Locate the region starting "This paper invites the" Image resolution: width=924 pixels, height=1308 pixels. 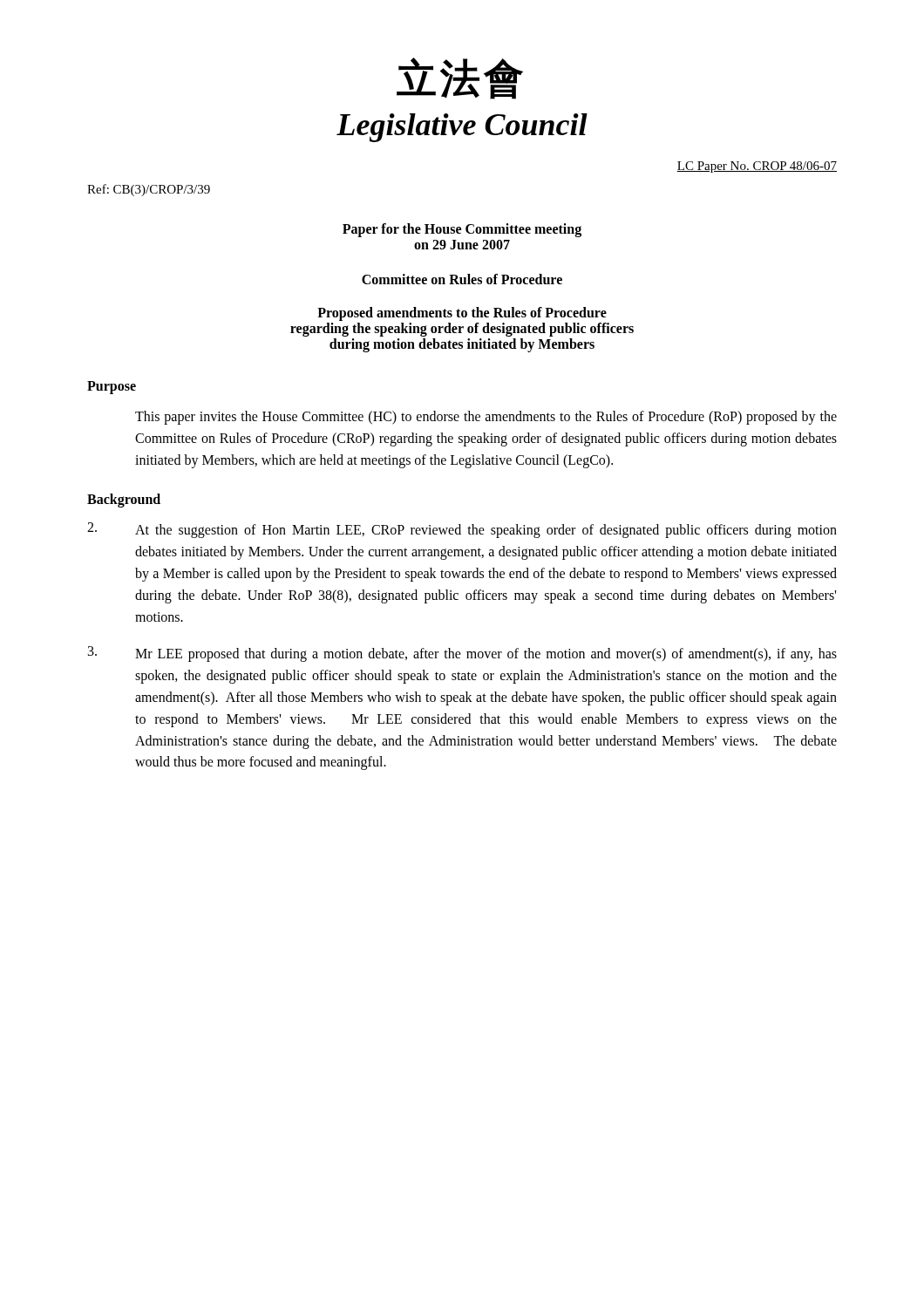tap(486, 438)
